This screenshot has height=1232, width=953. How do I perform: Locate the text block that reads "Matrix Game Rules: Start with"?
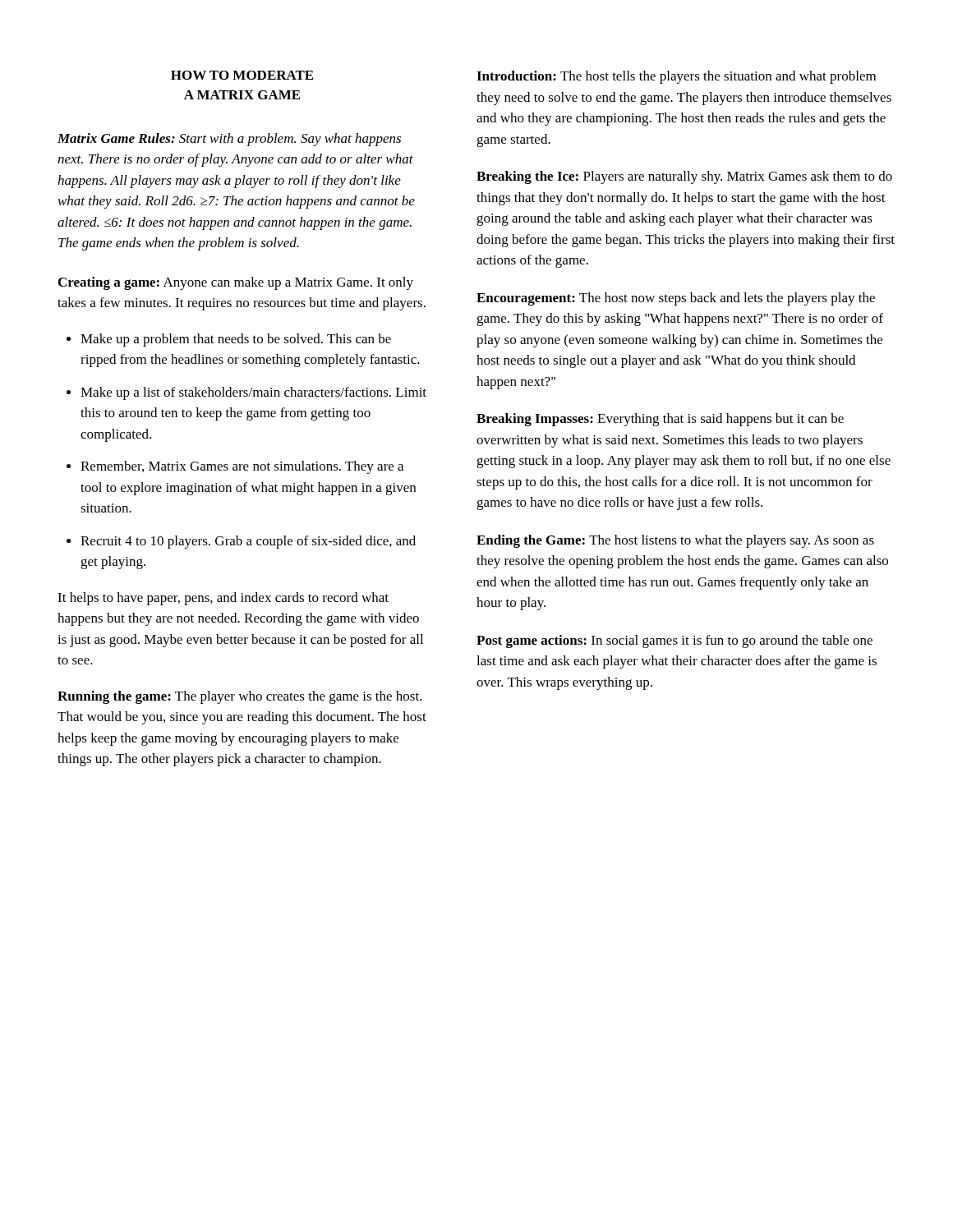click(236, 190)
